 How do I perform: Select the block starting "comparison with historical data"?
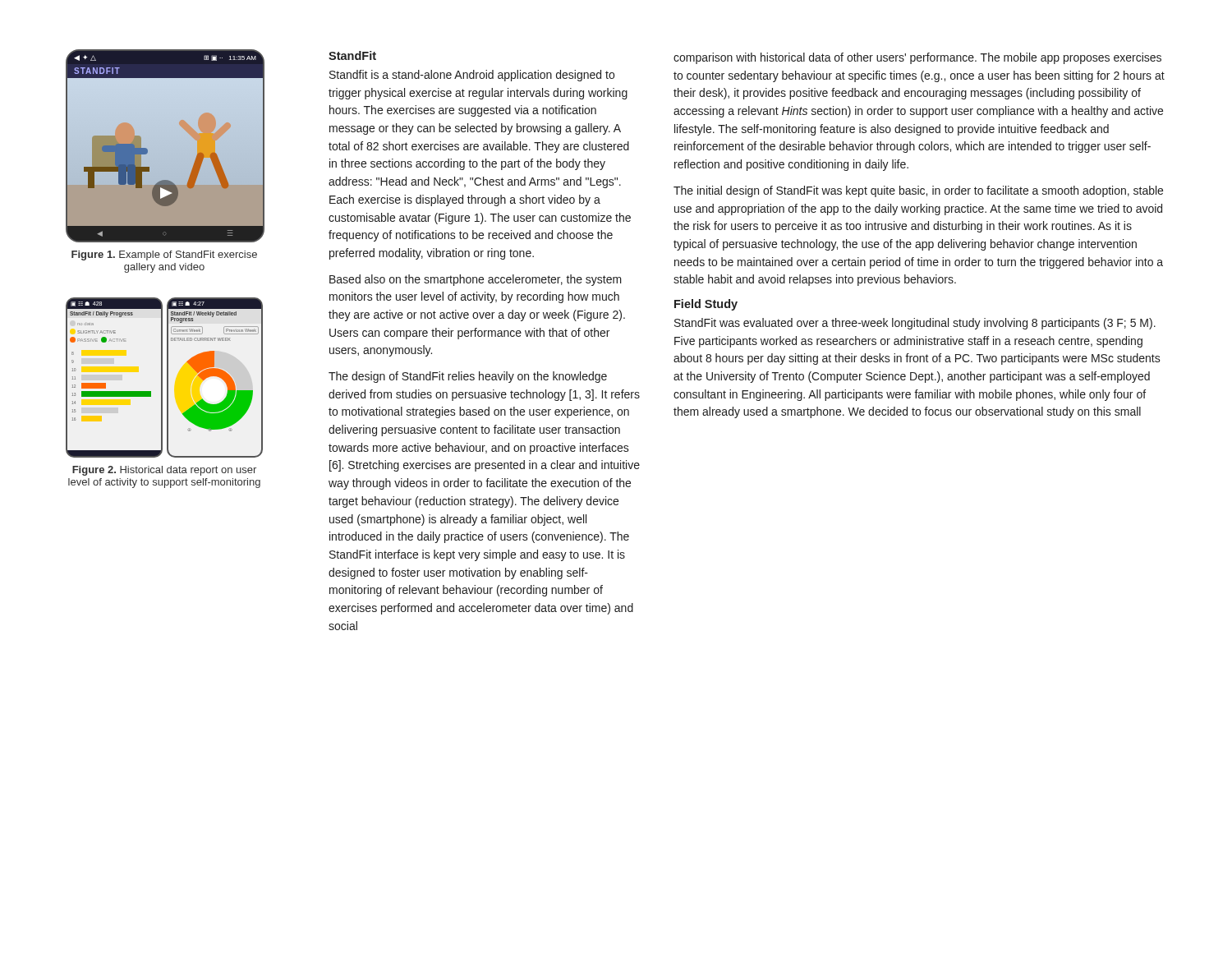click(920, 112)
